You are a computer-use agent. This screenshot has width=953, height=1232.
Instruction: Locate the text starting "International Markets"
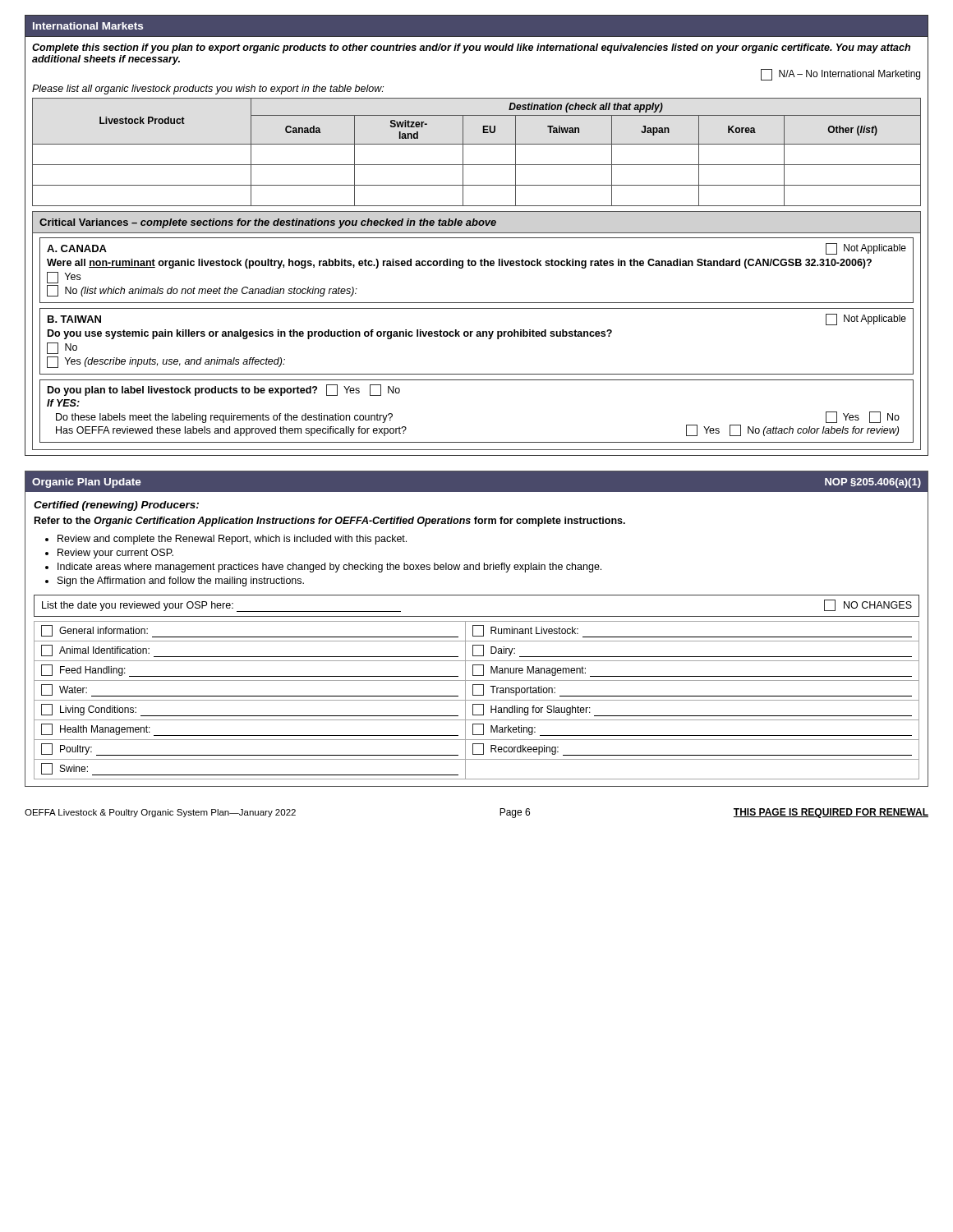click(x=88, y=26)
